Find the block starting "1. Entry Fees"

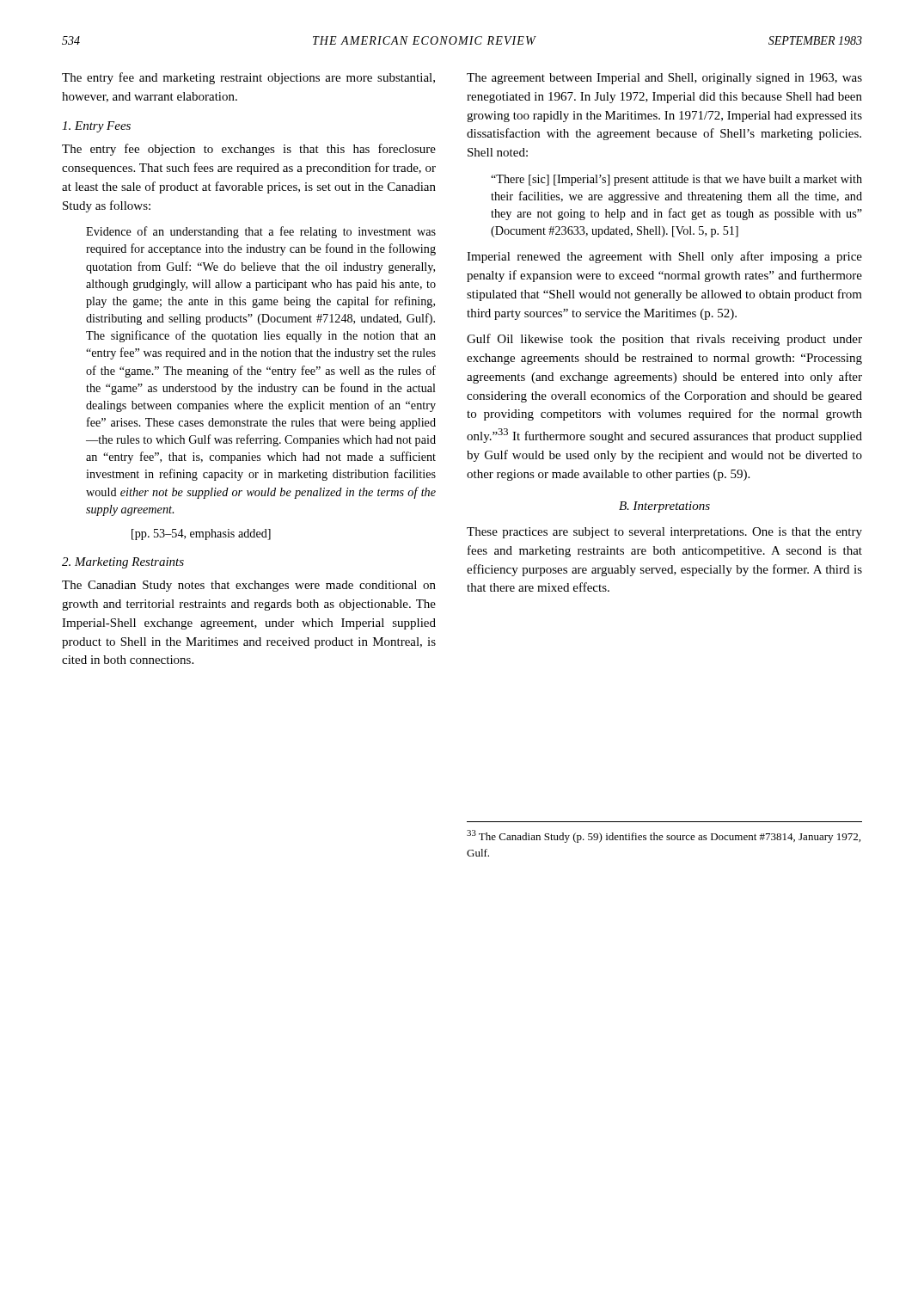(96, 127)
